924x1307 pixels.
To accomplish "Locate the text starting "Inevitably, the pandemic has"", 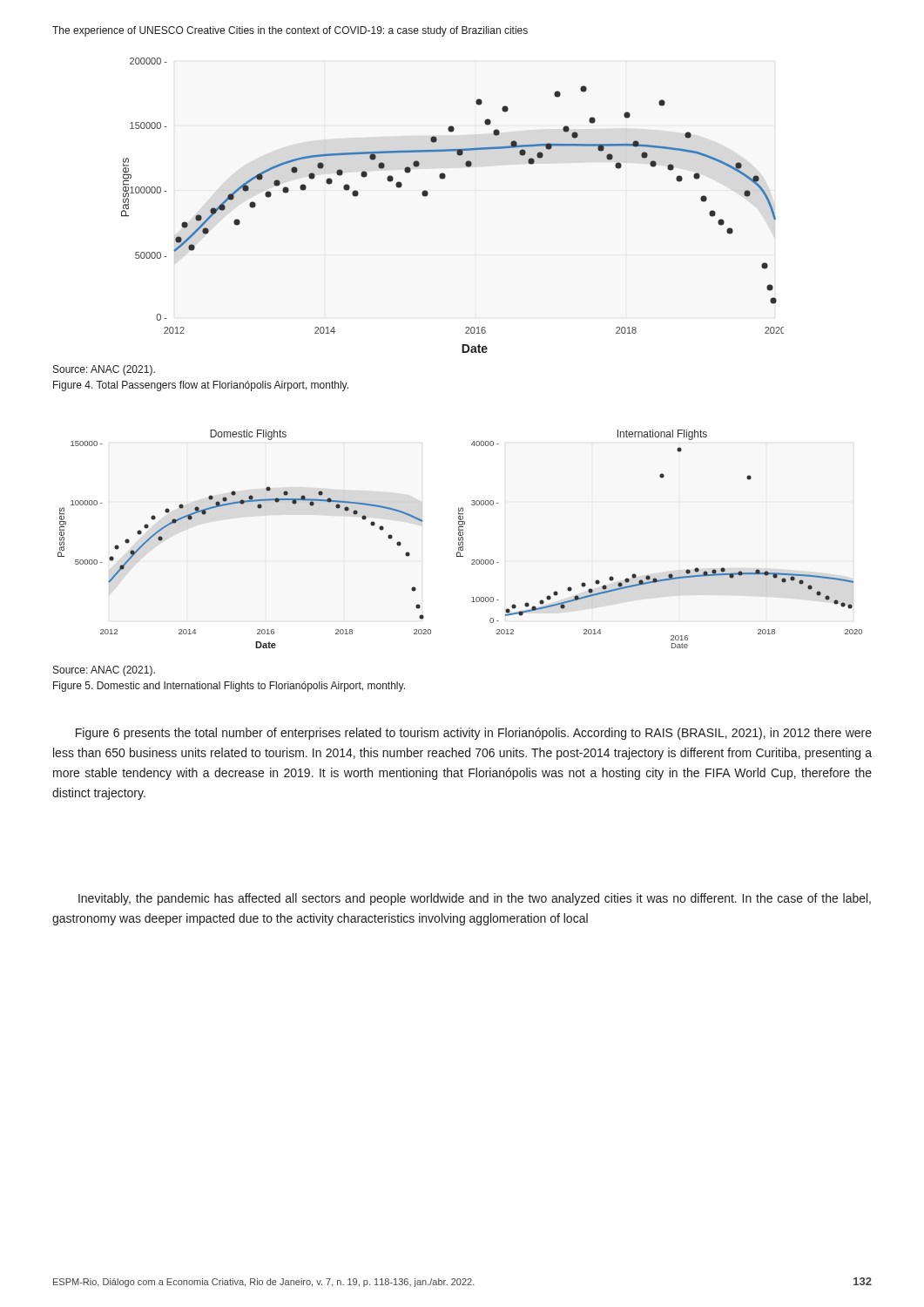I will click(462, 908).
